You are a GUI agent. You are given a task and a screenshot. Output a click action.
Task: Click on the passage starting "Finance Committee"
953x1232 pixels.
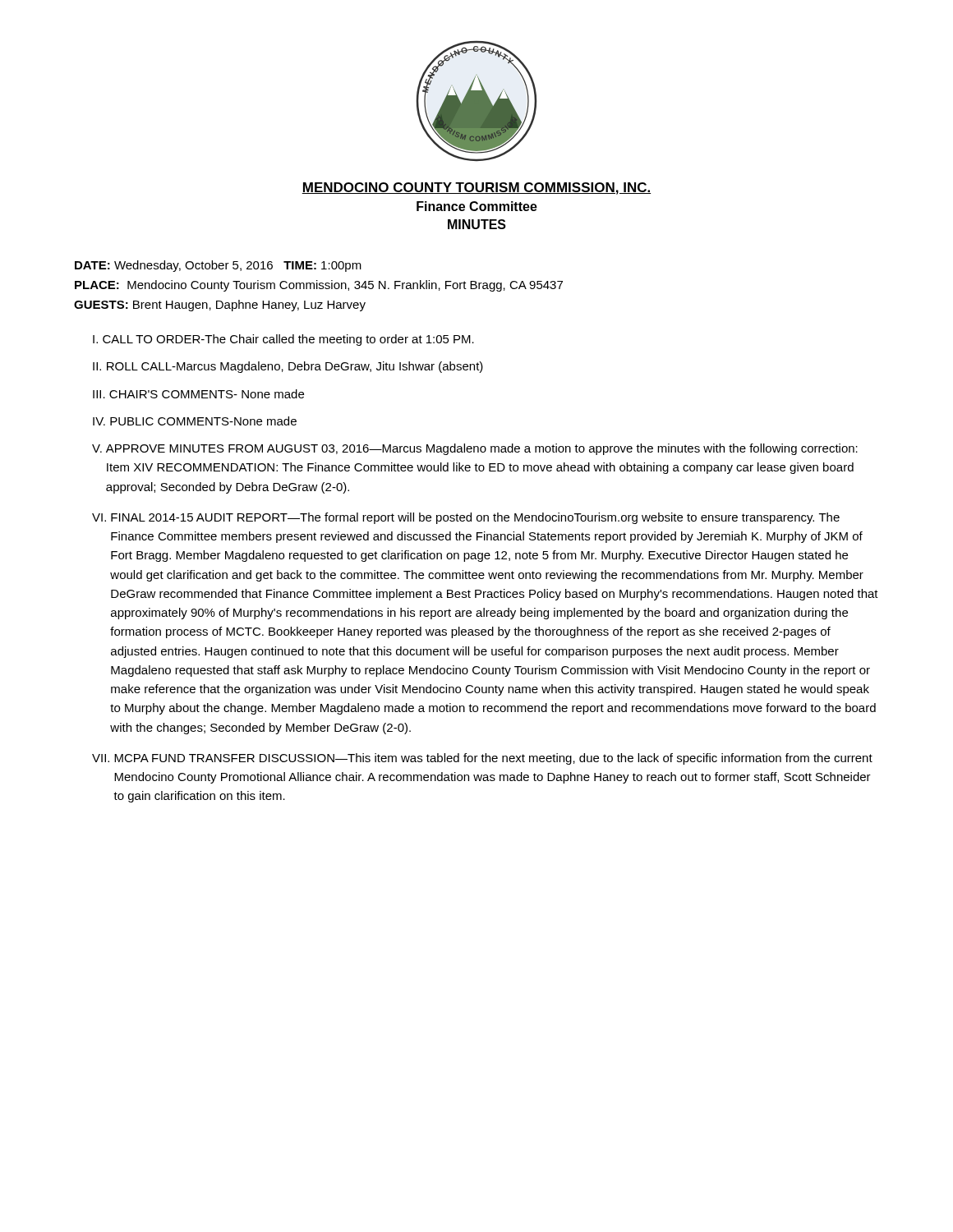476,207
